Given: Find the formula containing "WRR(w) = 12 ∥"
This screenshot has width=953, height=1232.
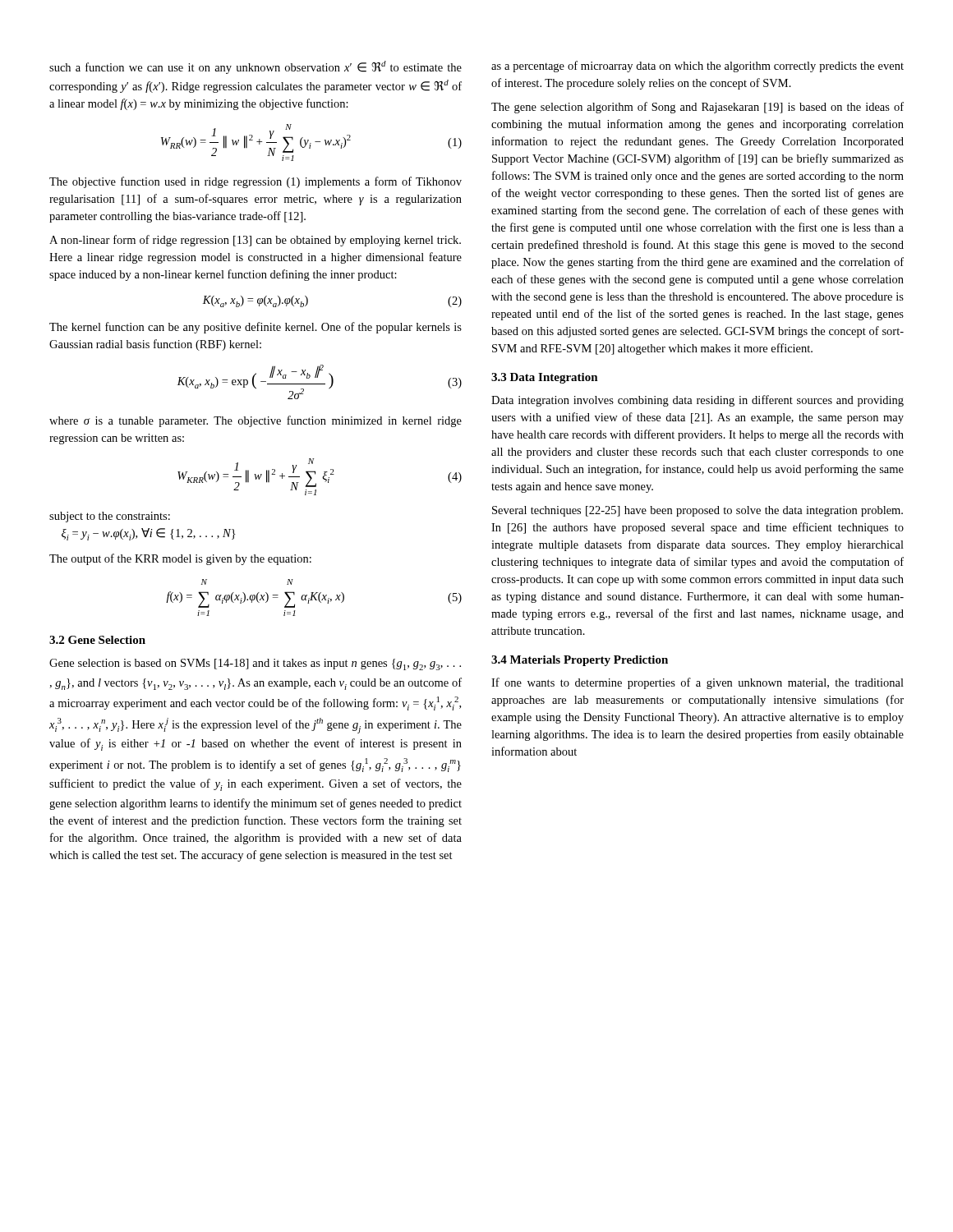Looking at the screenshot, I should click(x=255, y=143).
